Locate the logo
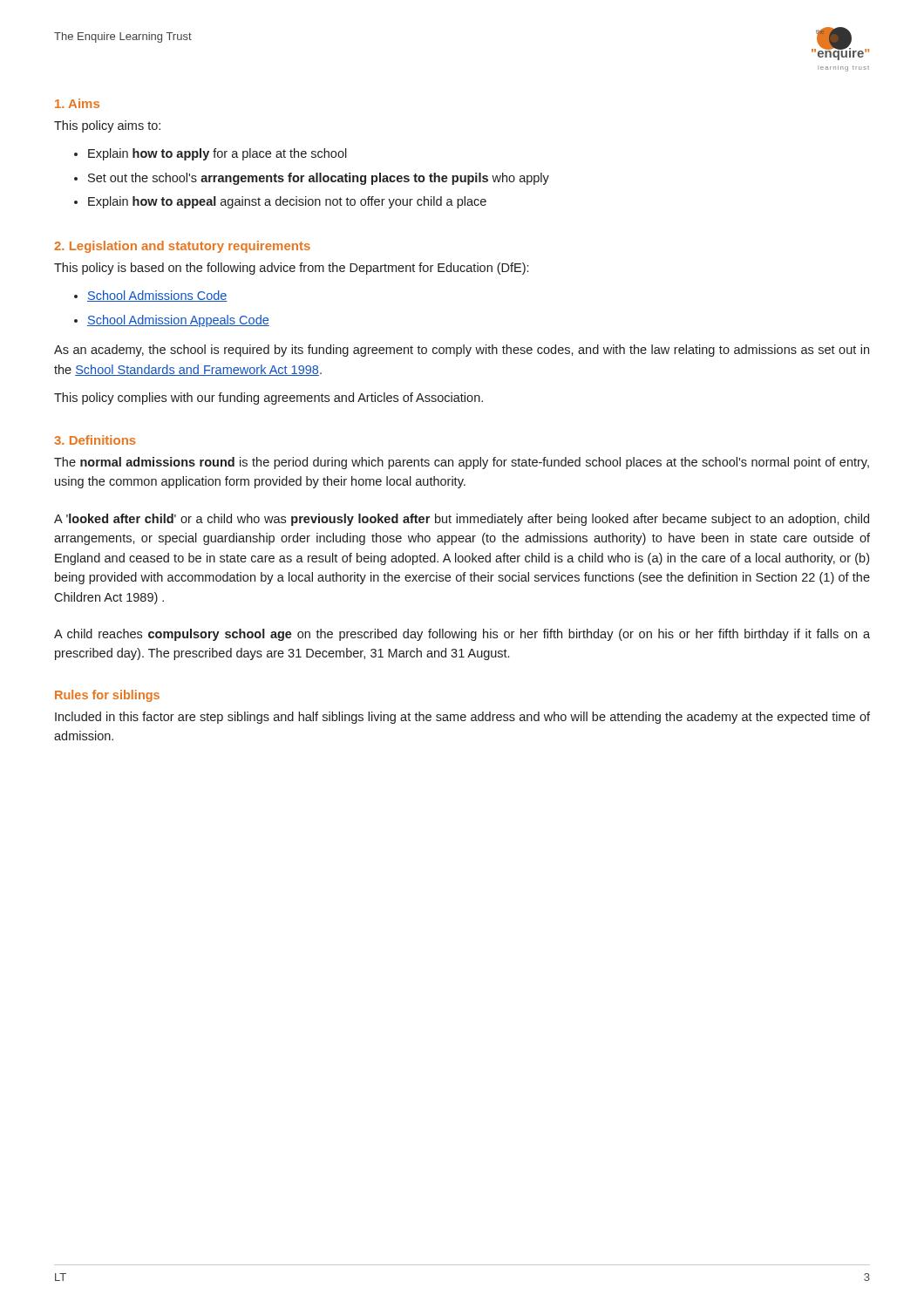The height and width of the screenshot is (1308, 924). [x=822, y=51]
